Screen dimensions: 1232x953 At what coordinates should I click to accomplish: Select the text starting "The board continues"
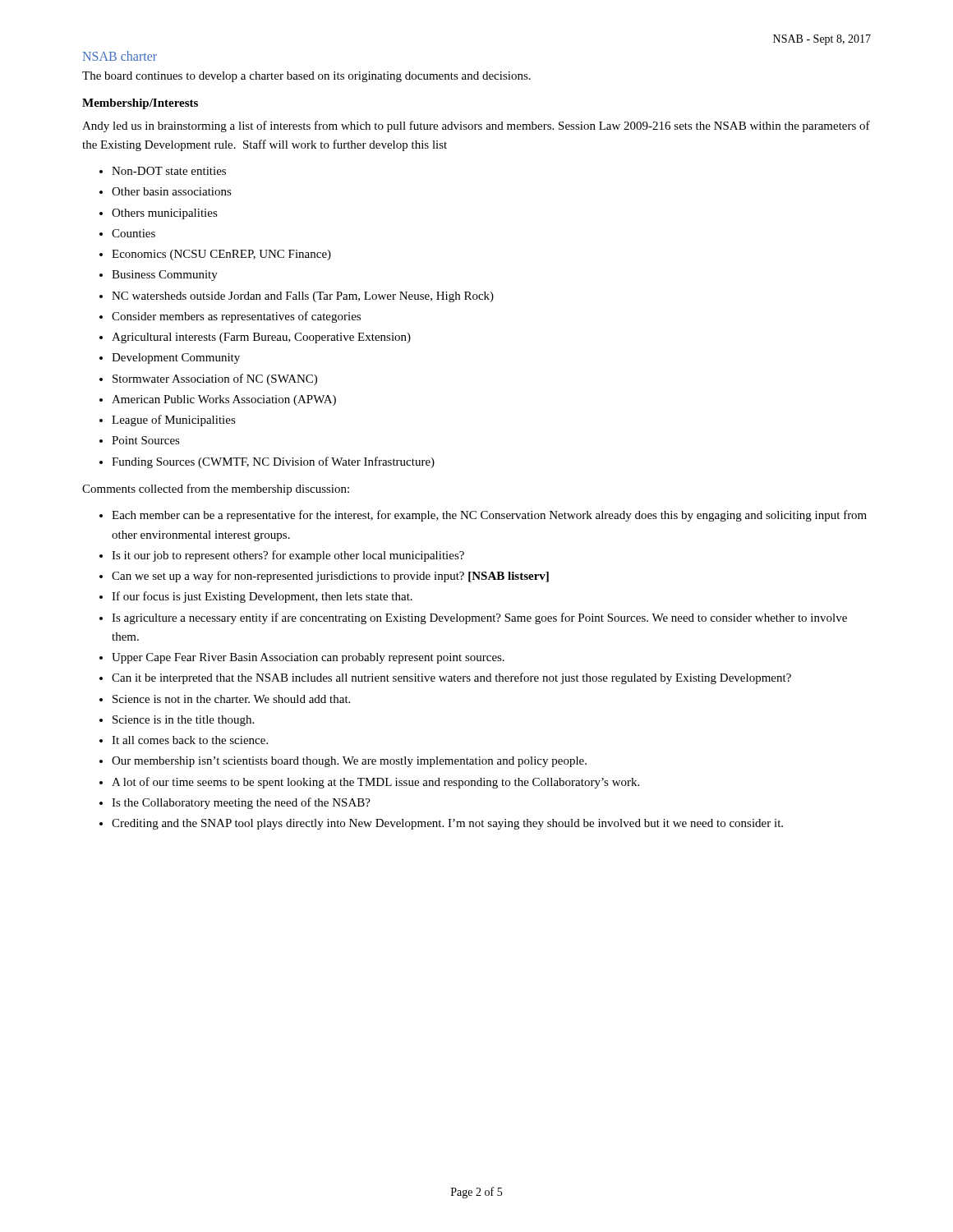tap(476, 76)
